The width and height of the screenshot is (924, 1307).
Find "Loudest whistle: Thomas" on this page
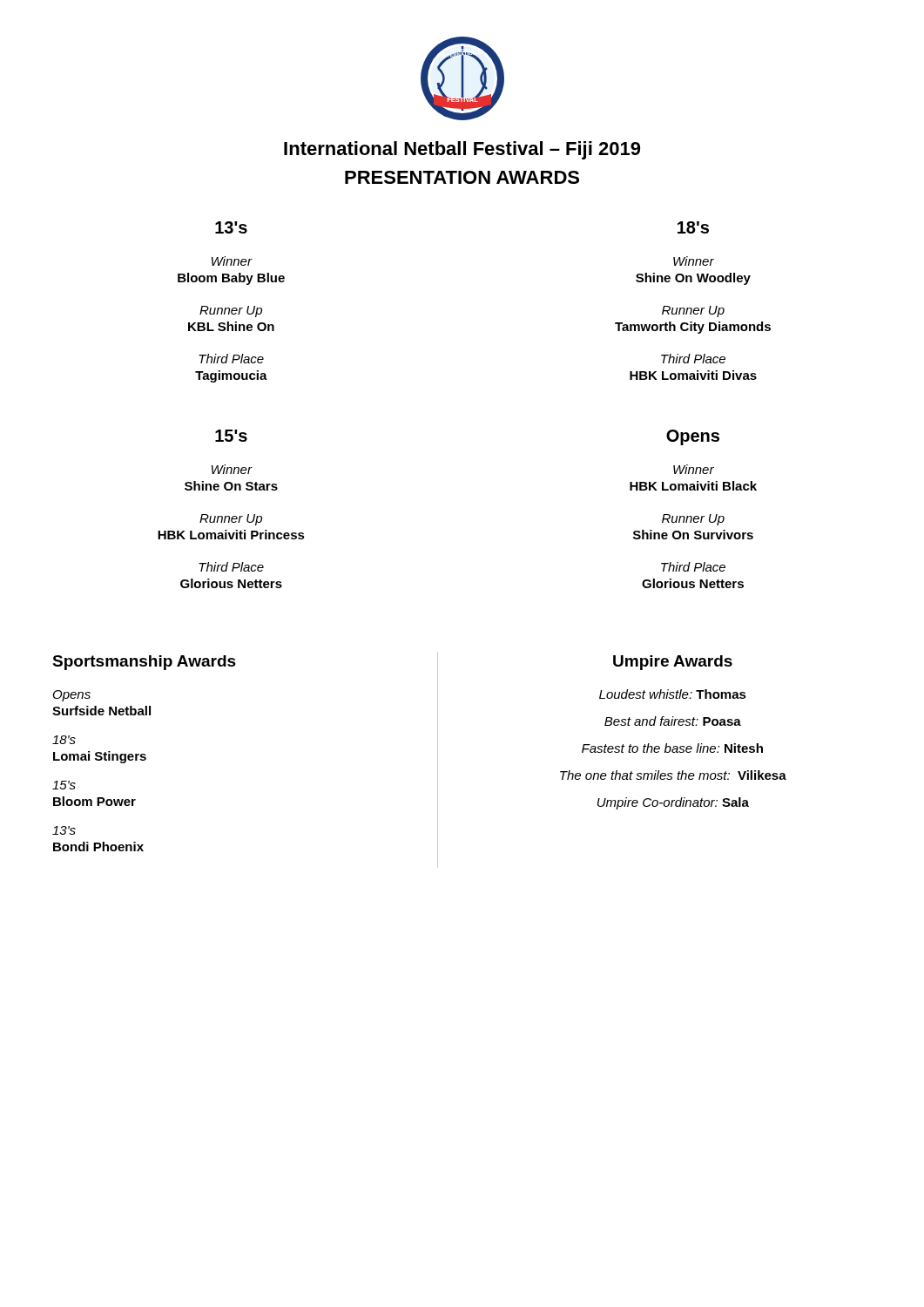tap(672, 694)
